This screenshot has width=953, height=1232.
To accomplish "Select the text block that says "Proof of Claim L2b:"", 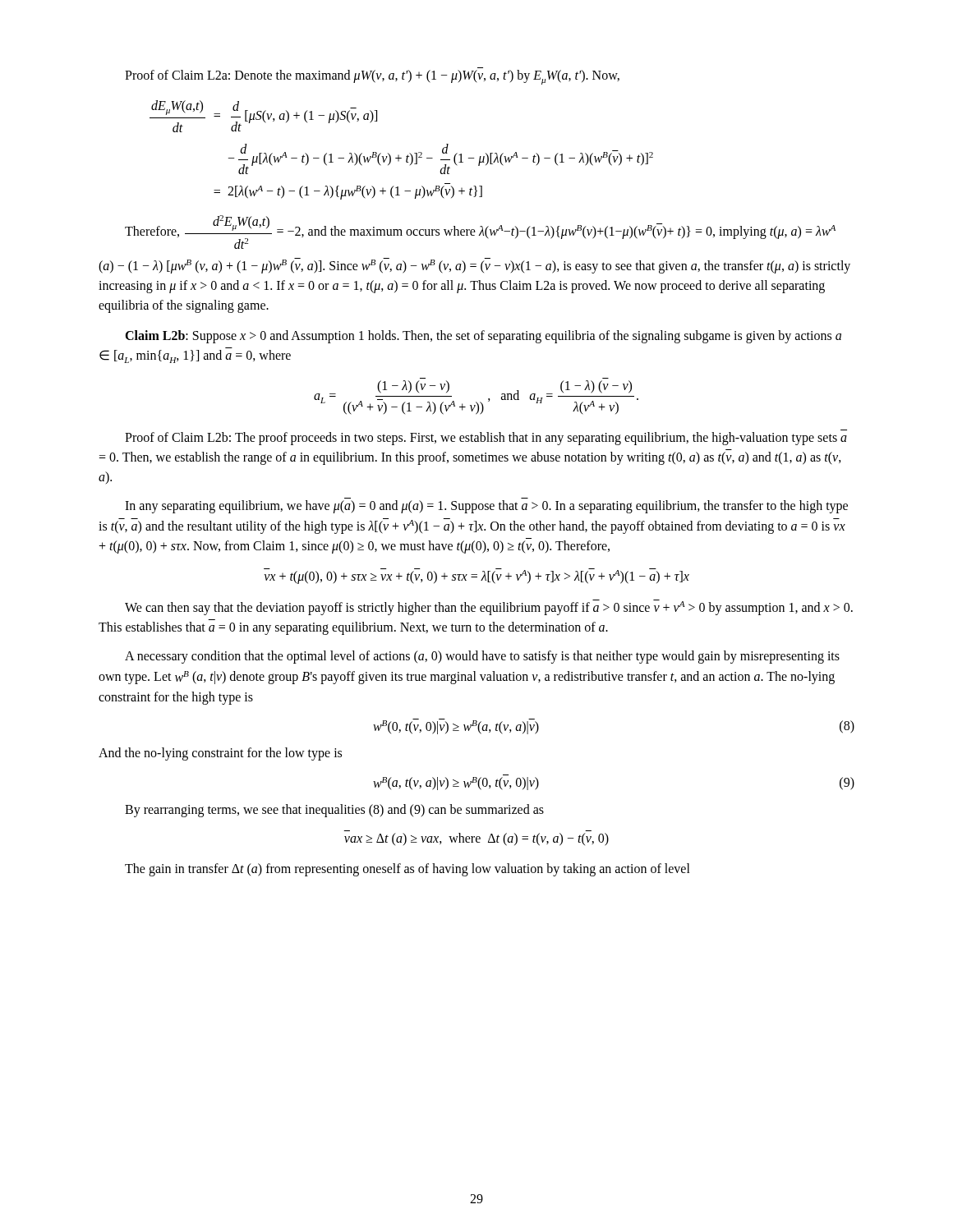I will click(473, 457).
